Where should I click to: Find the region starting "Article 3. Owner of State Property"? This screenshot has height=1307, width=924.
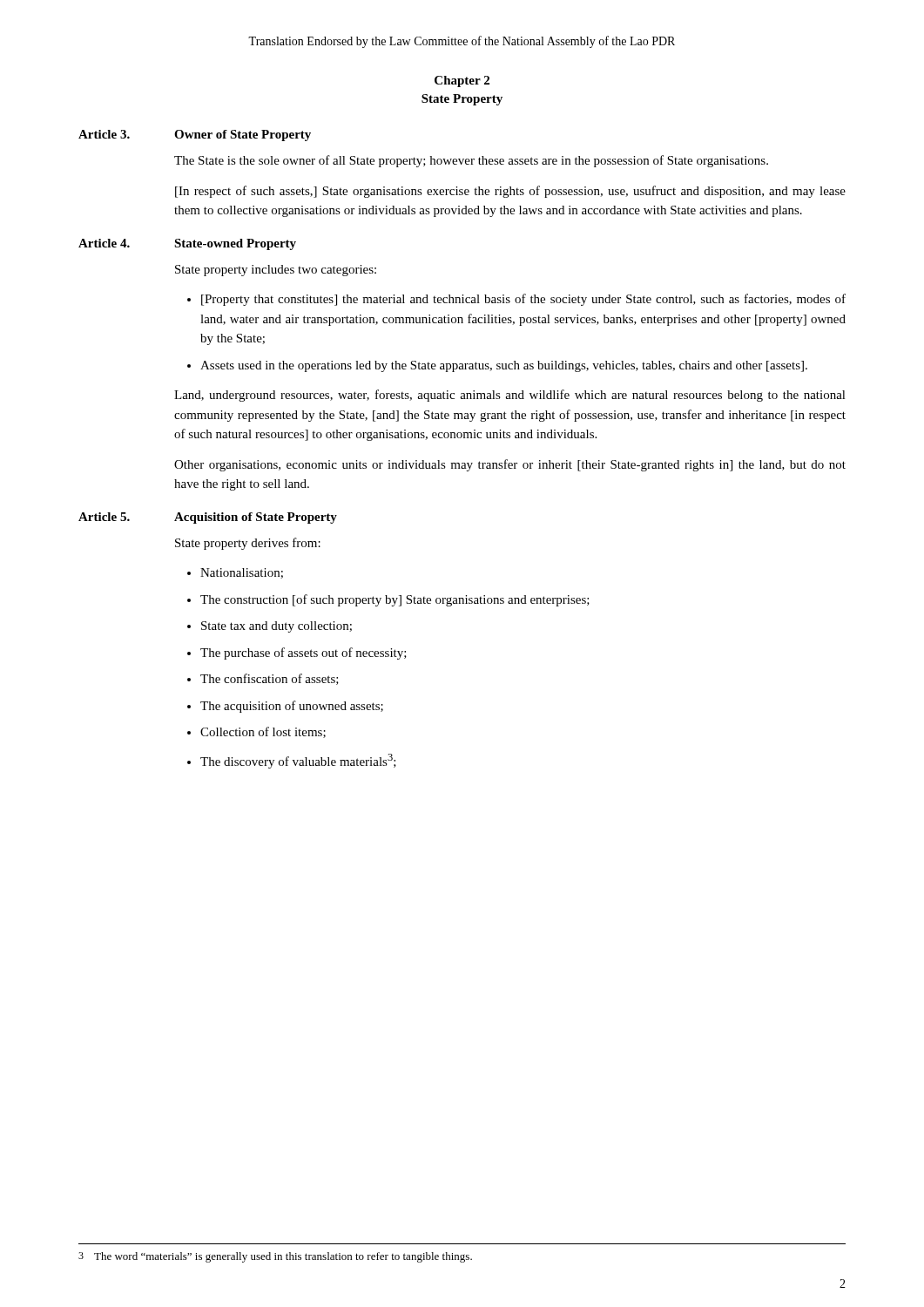click(195, 135)
